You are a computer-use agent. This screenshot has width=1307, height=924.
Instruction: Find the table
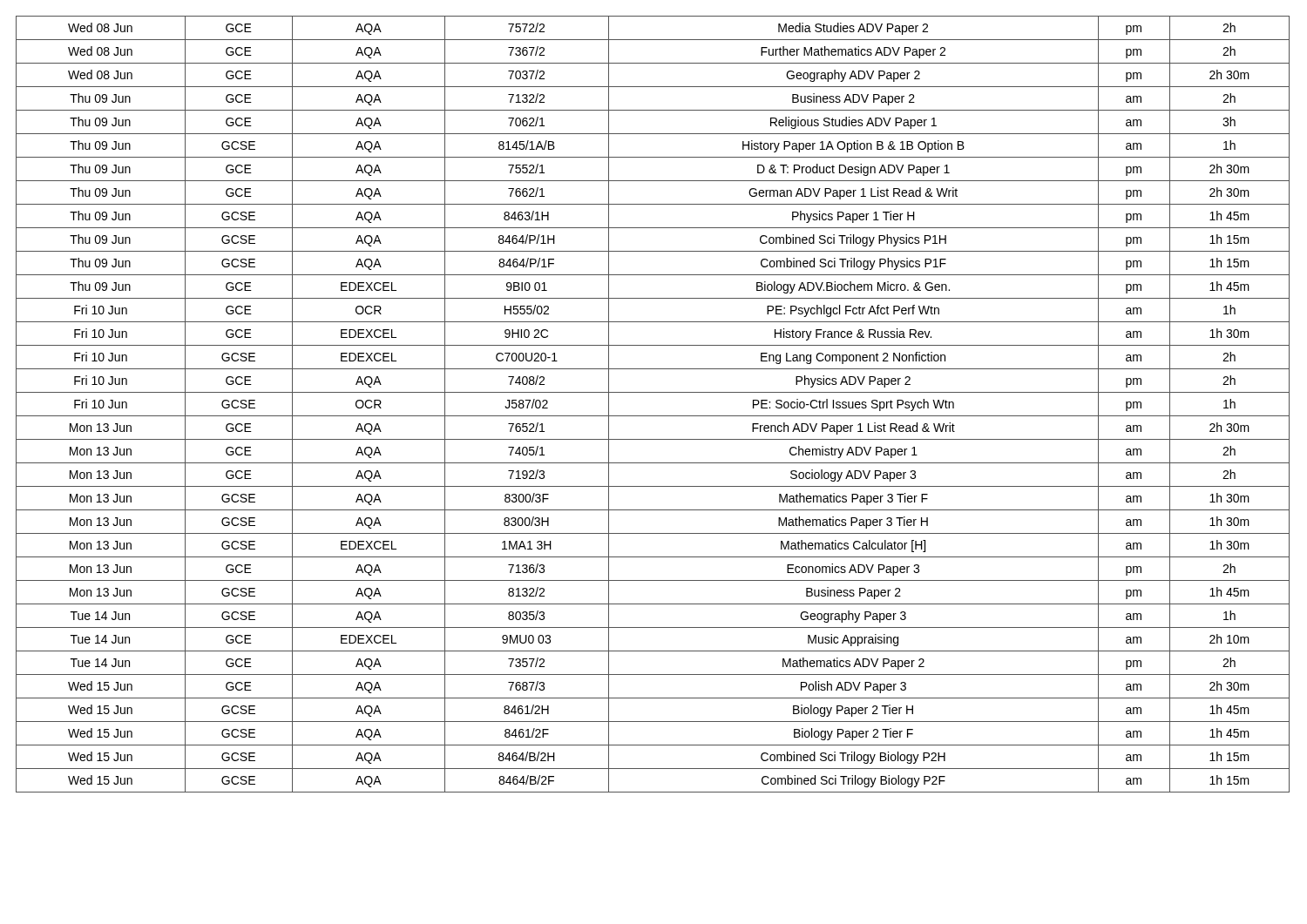653,404
